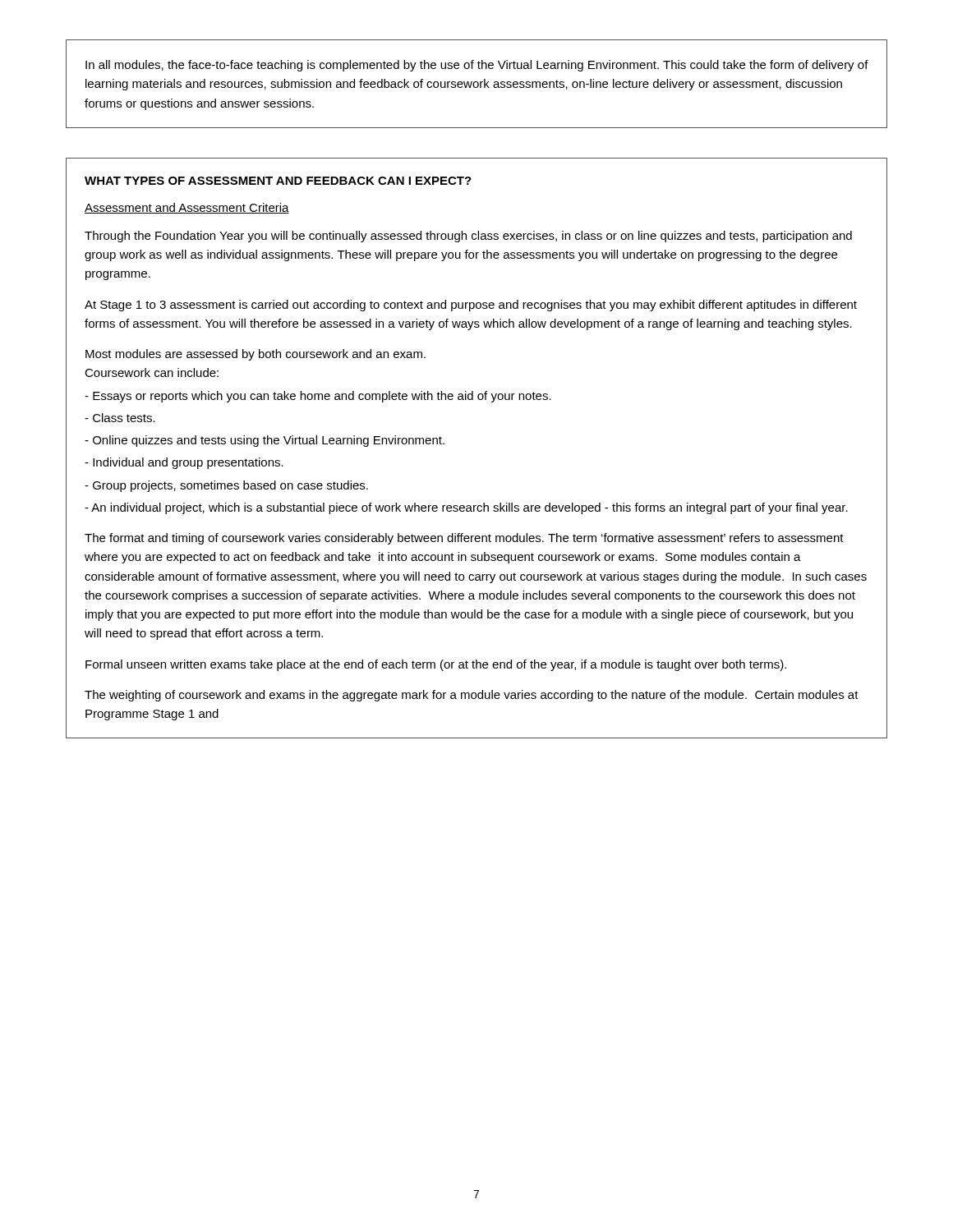Select the list item that reads "An individual project, which is"
This screenshot has height=1232, width=953.
point(466,507)
